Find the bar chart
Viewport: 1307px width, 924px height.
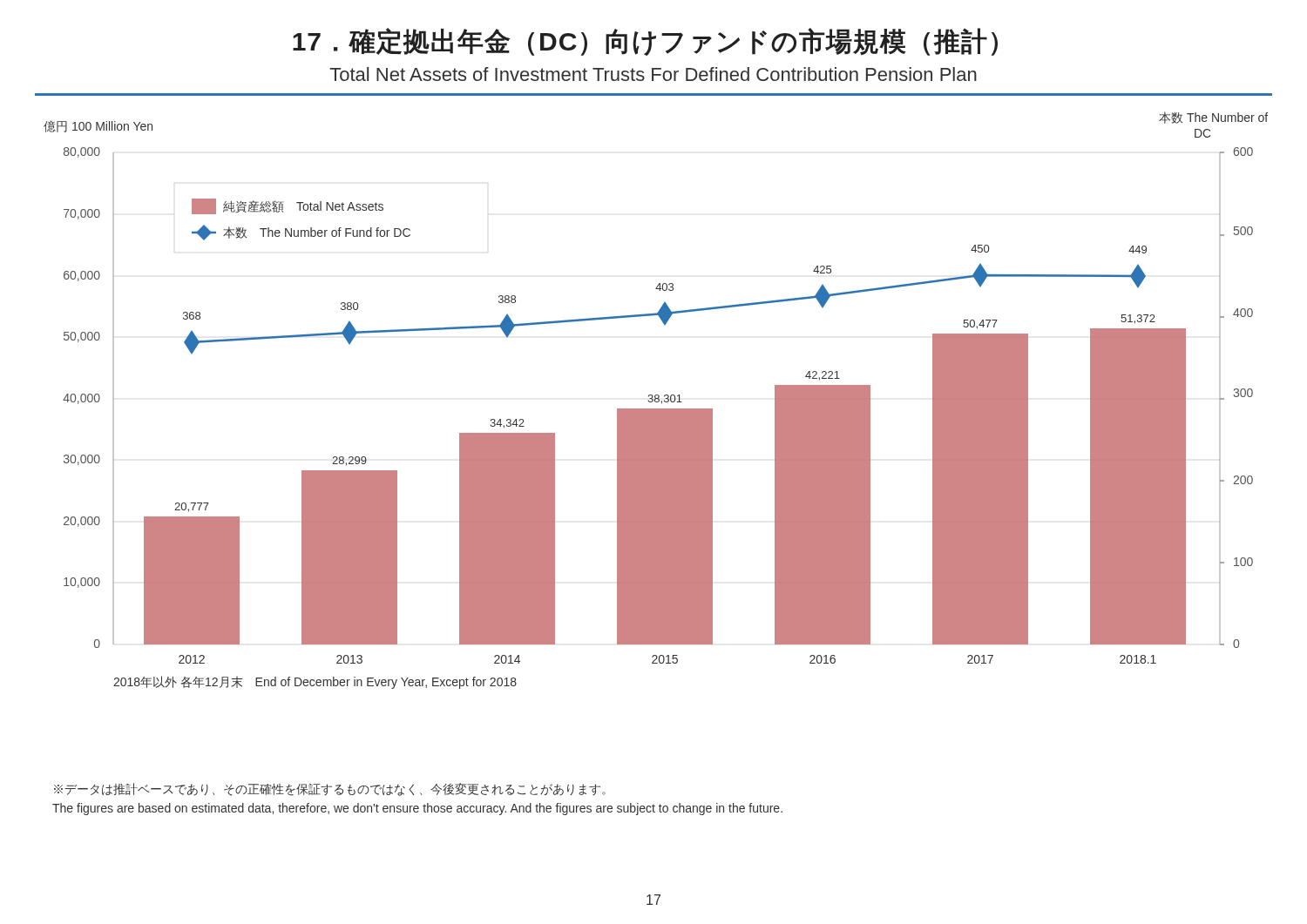654,435
